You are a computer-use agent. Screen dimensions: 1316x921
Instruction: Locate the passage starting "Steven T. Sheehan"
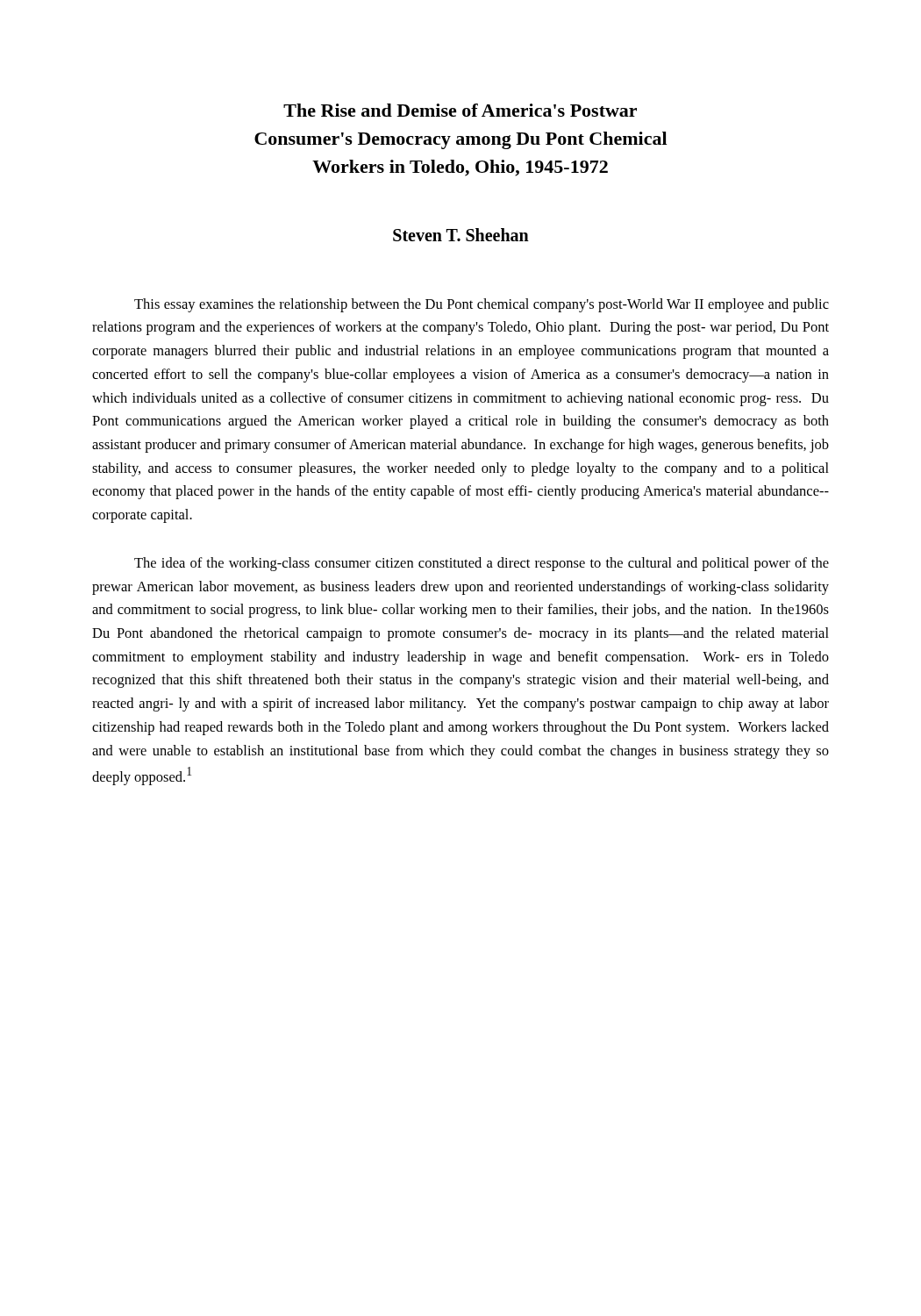click(460, 235)
